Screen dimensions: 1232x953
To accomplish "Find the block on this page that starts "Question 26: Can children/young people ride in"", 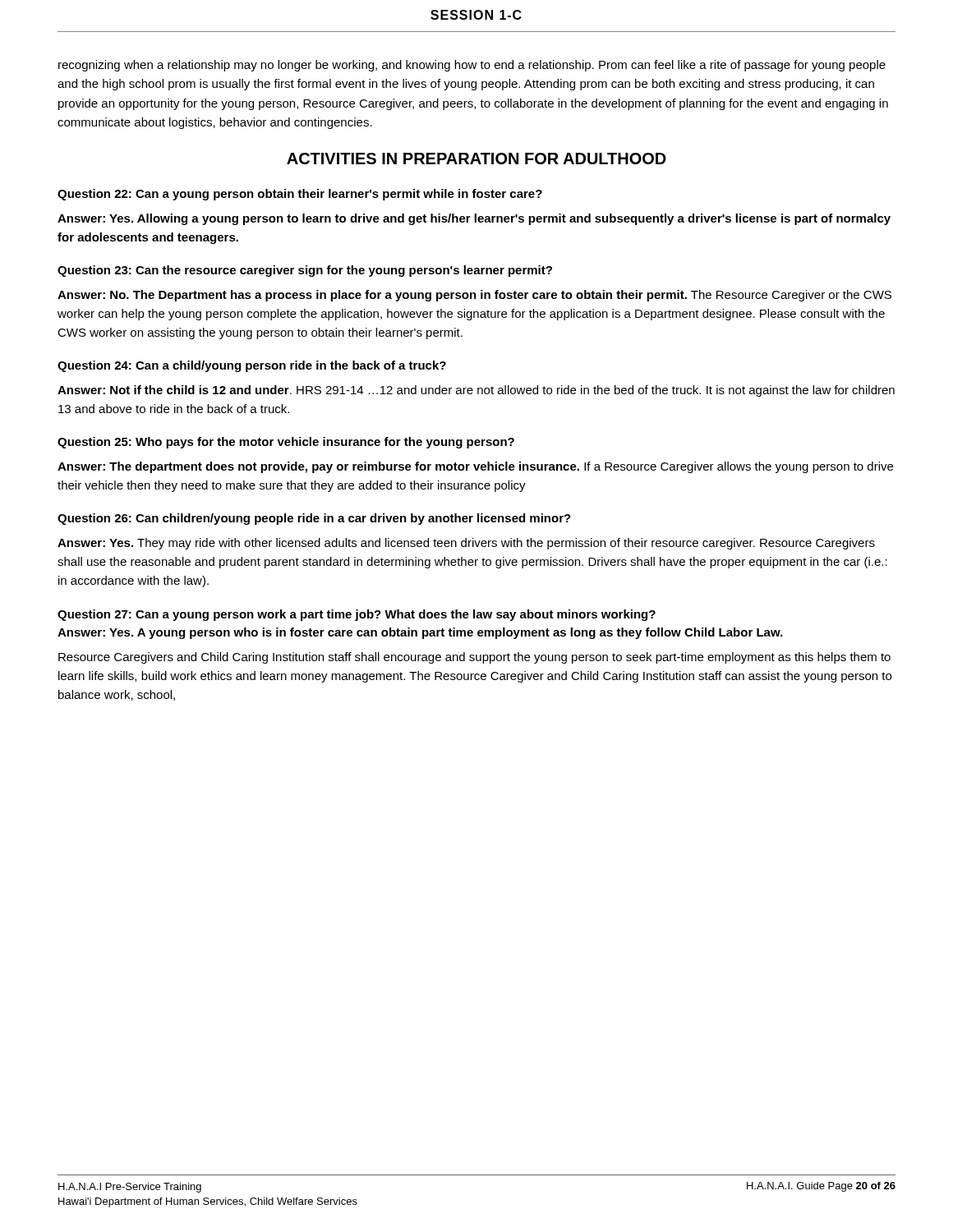I will (476, 550).
